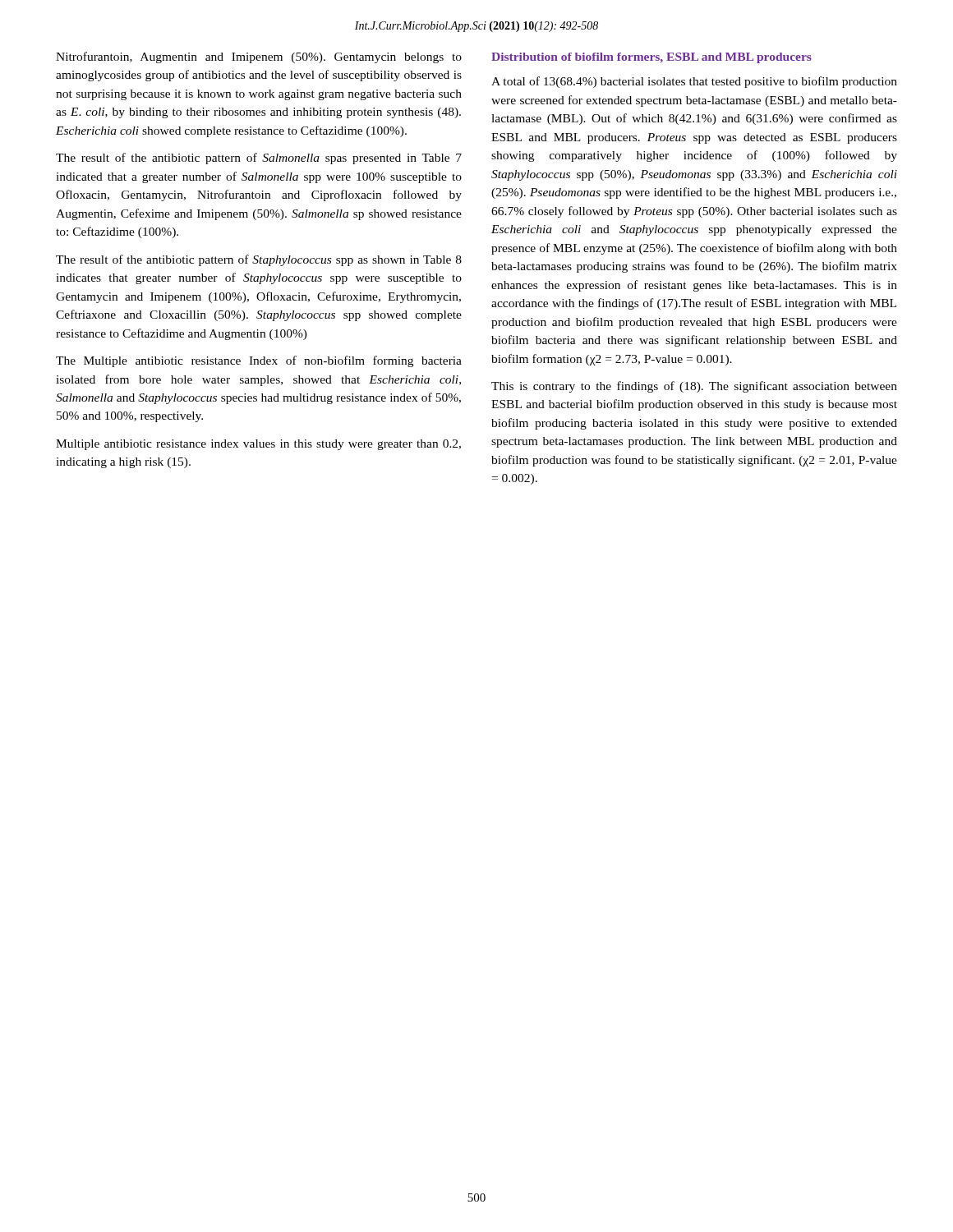This screenshot has width=953, height=1232.
Task: Select the text block that reads "The Multiple antibiotic resistance Index of"
Action: tap(259, 389)
